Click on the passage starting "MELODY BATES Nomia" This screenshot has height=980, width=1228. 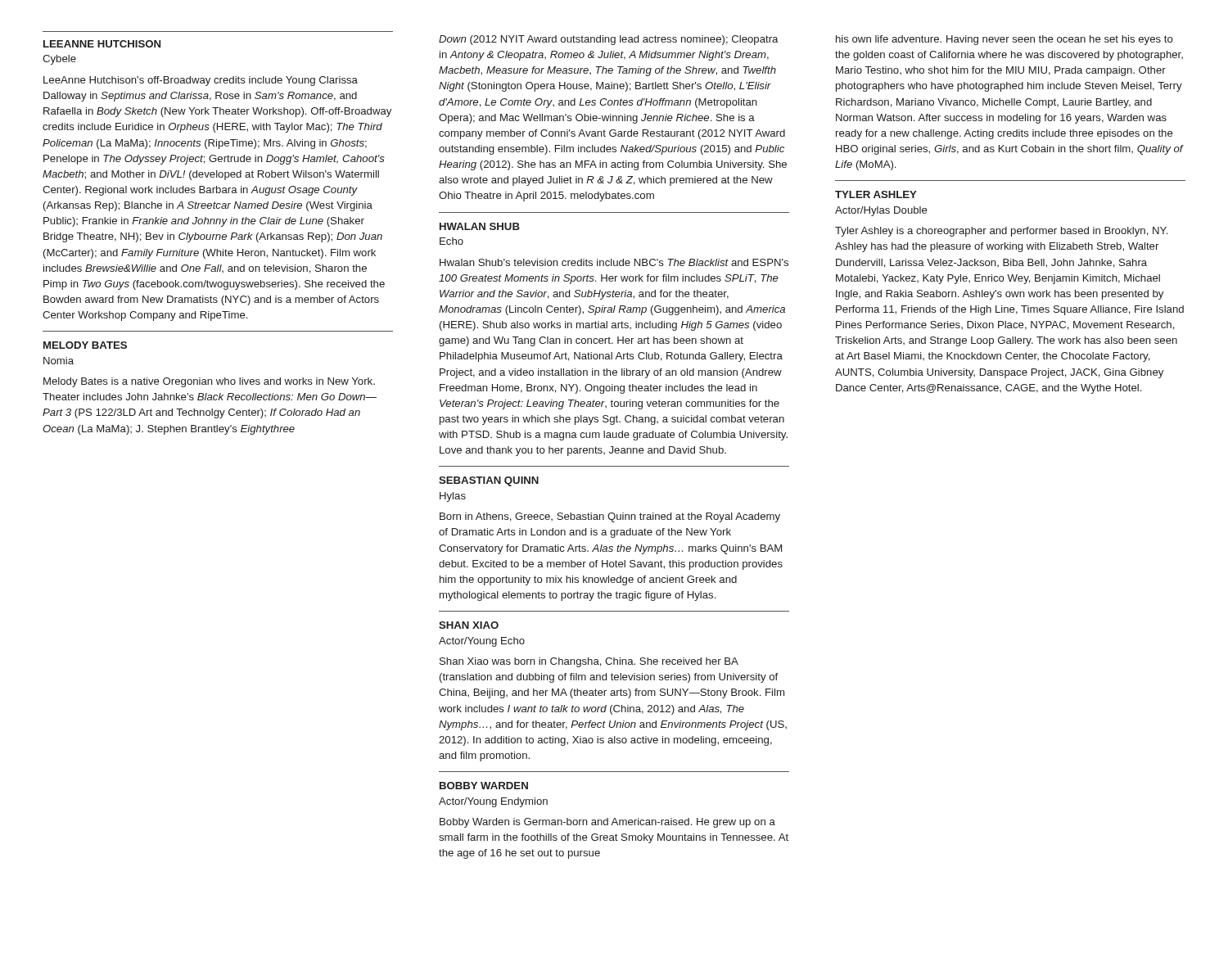coord(85,345)
